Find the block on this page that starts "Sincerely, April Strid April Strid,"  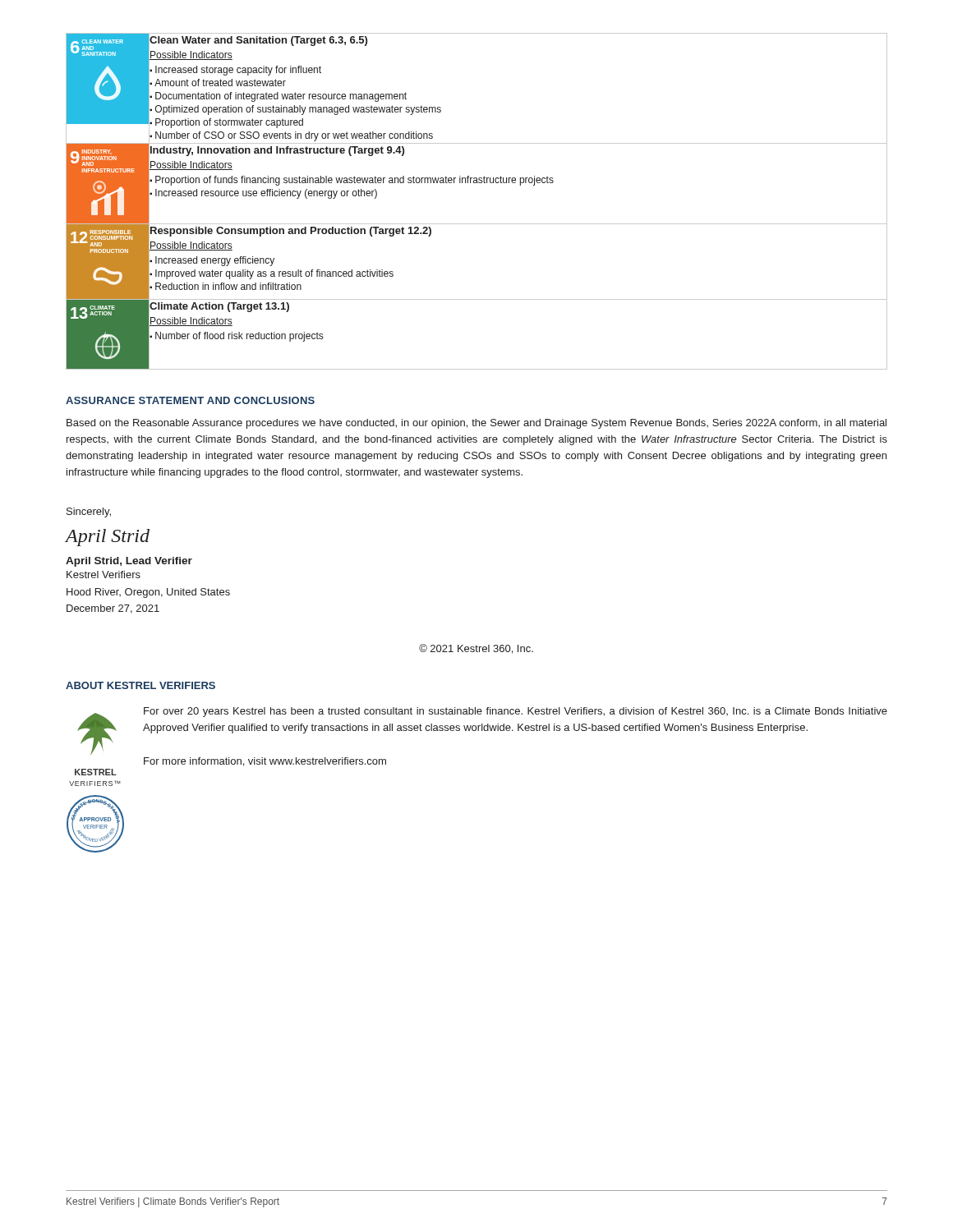(89, 513)
